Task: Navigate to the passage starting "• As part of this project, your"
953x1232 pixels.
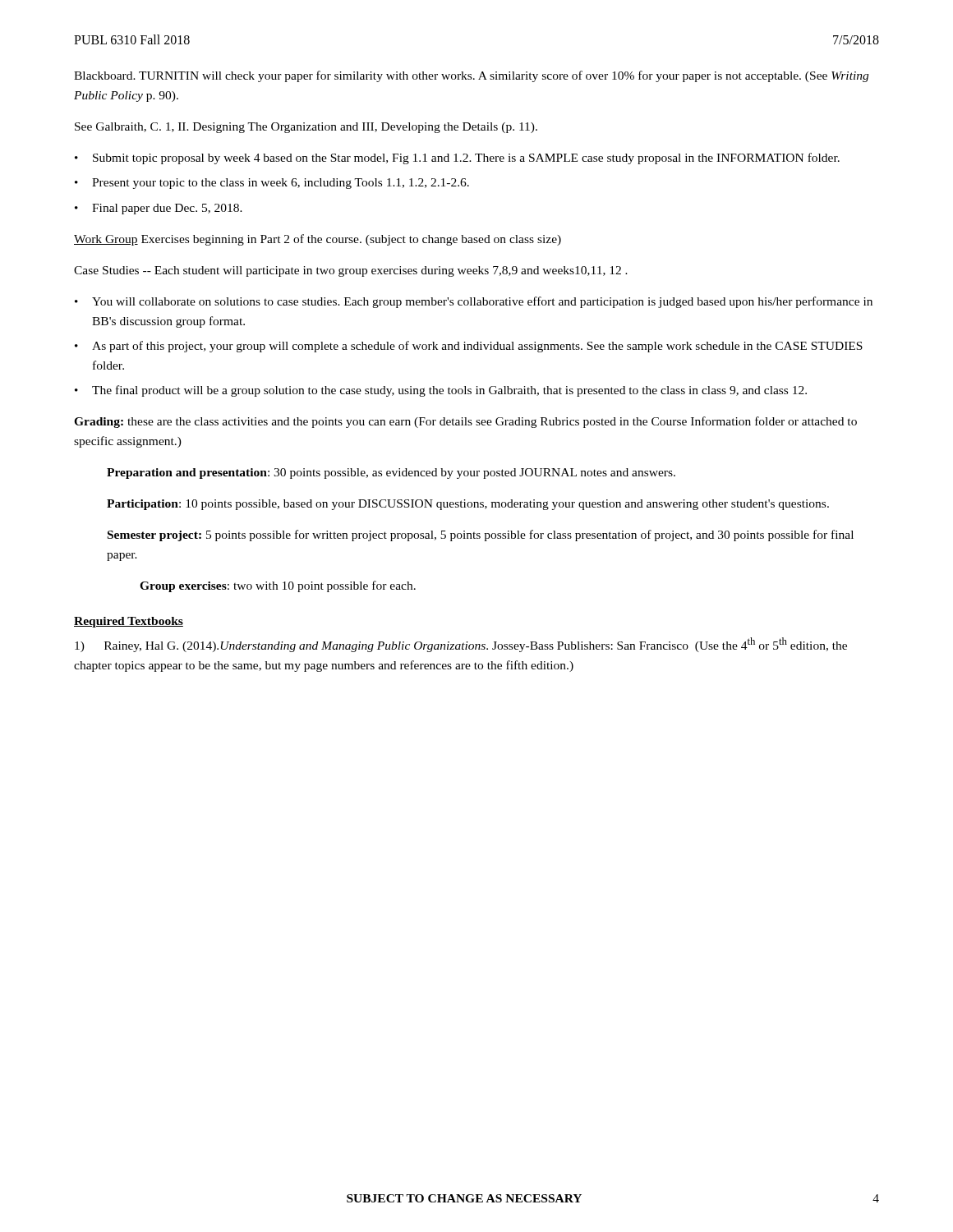Action: (x=476, y=356)
